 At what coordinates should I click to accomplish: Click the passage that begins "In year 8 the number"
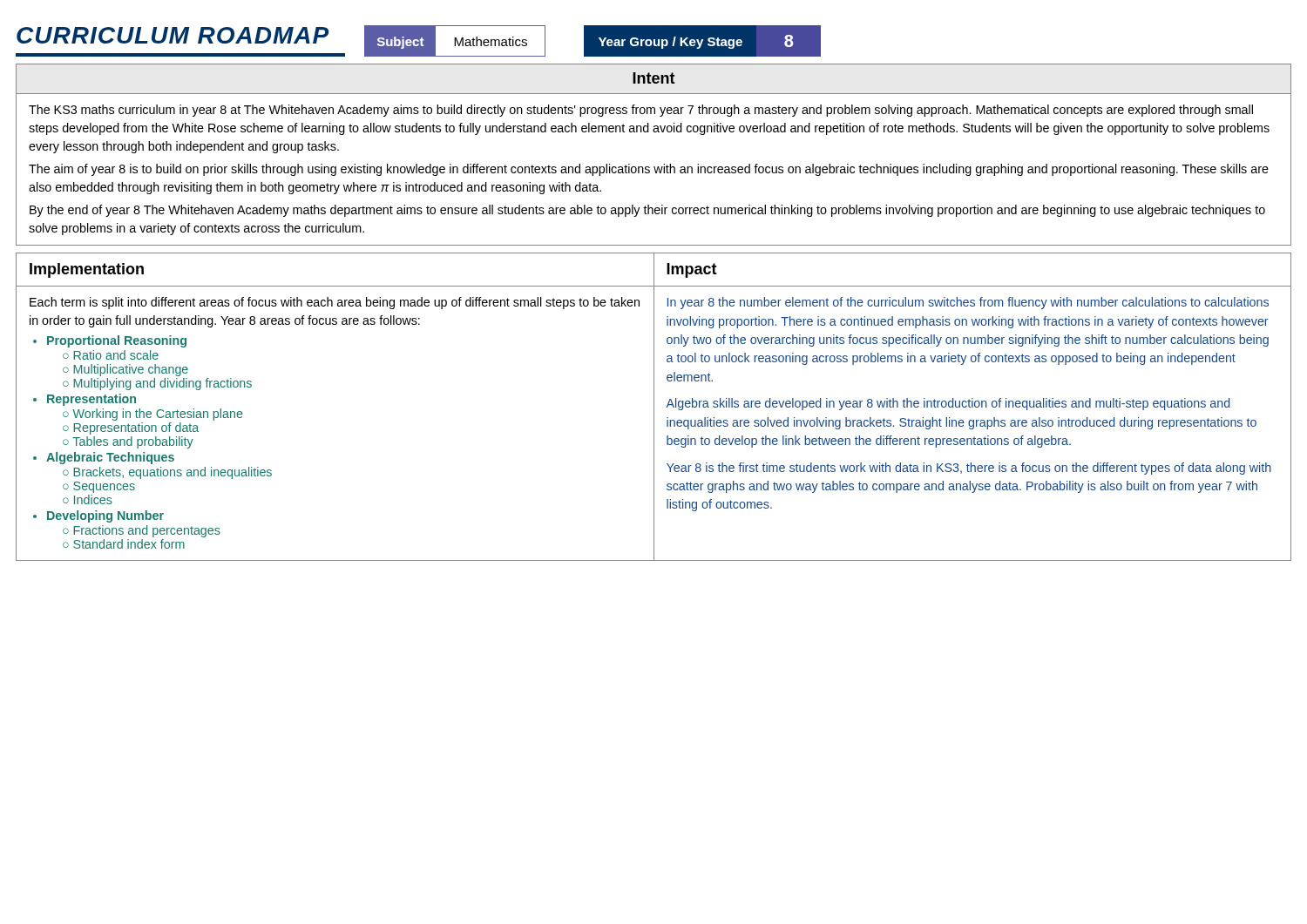tap(972, 404)
